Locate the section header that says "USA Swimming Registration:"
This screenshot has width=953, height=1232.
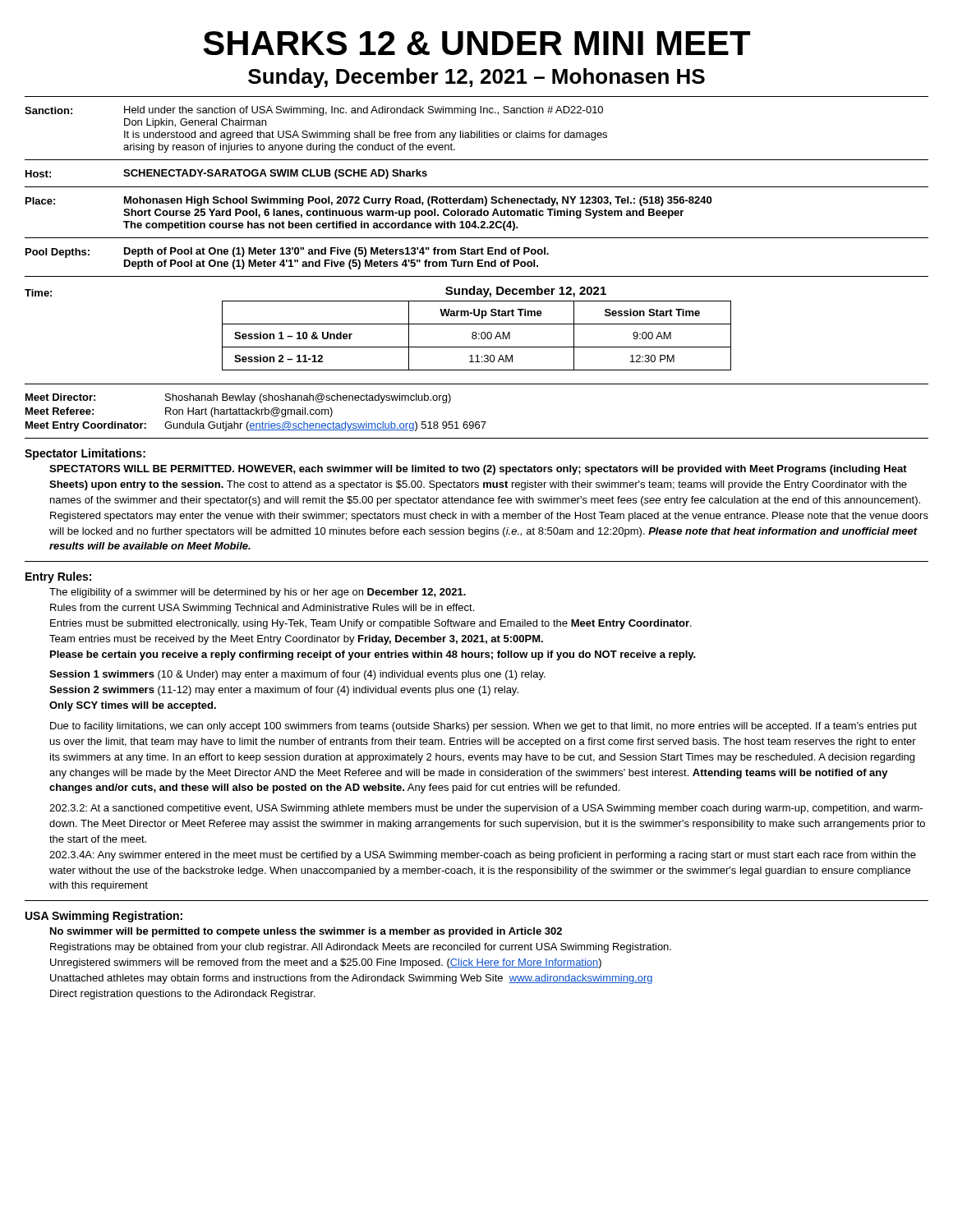104,916
